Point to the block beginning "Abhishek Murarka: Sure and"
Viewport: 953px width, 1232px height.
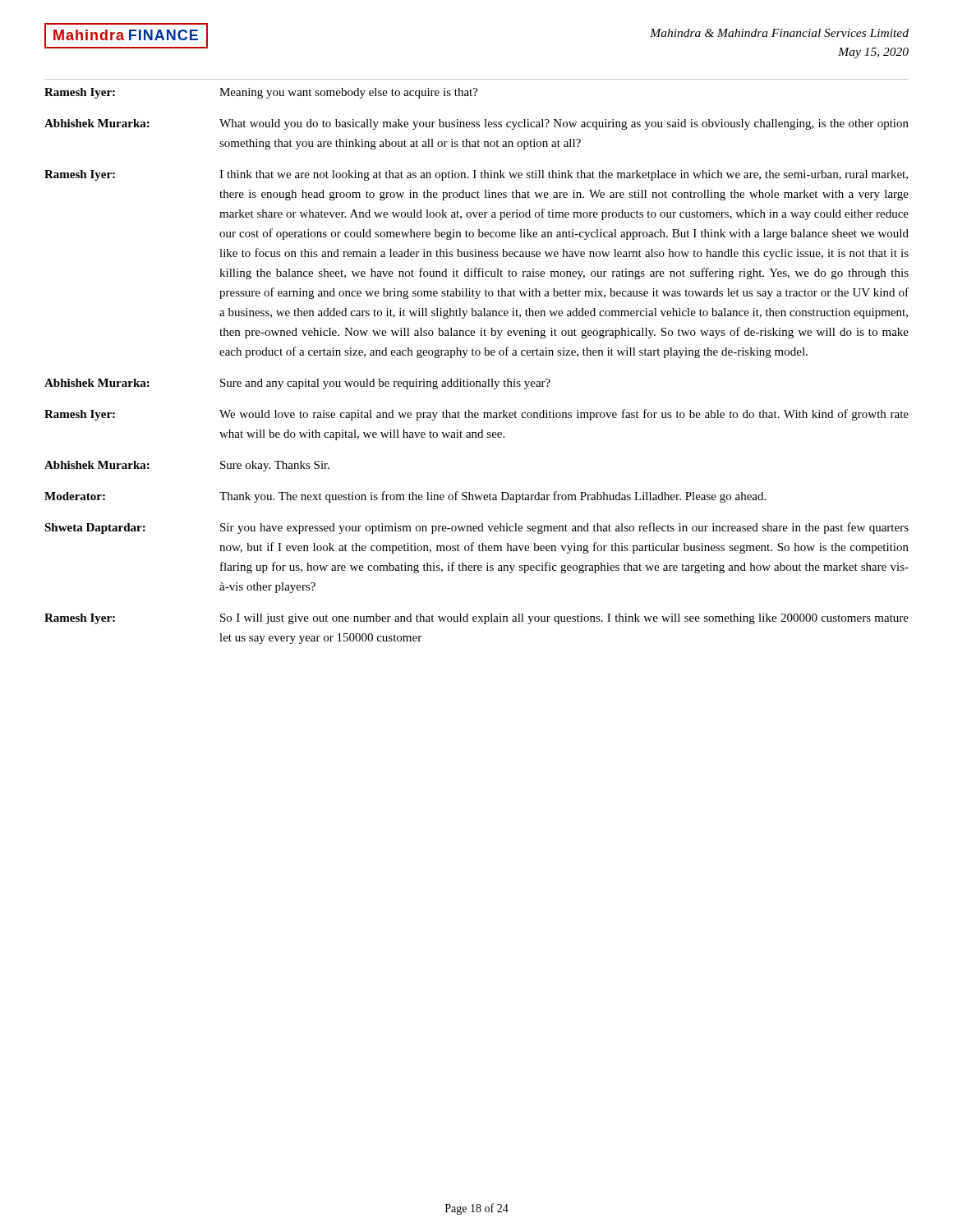point(476,383)
